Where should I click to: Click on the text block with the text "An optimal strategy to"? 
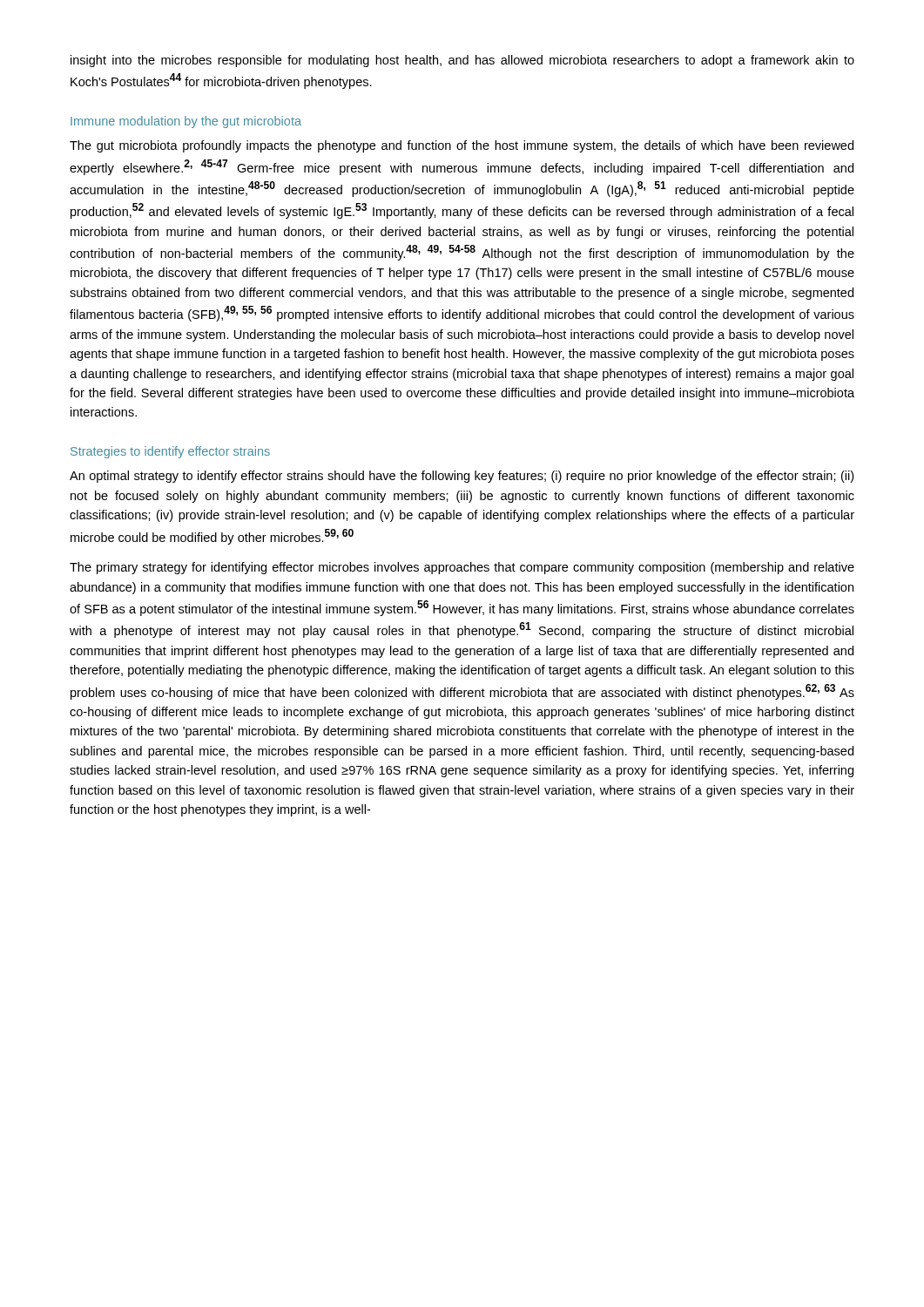click(462, 507)
